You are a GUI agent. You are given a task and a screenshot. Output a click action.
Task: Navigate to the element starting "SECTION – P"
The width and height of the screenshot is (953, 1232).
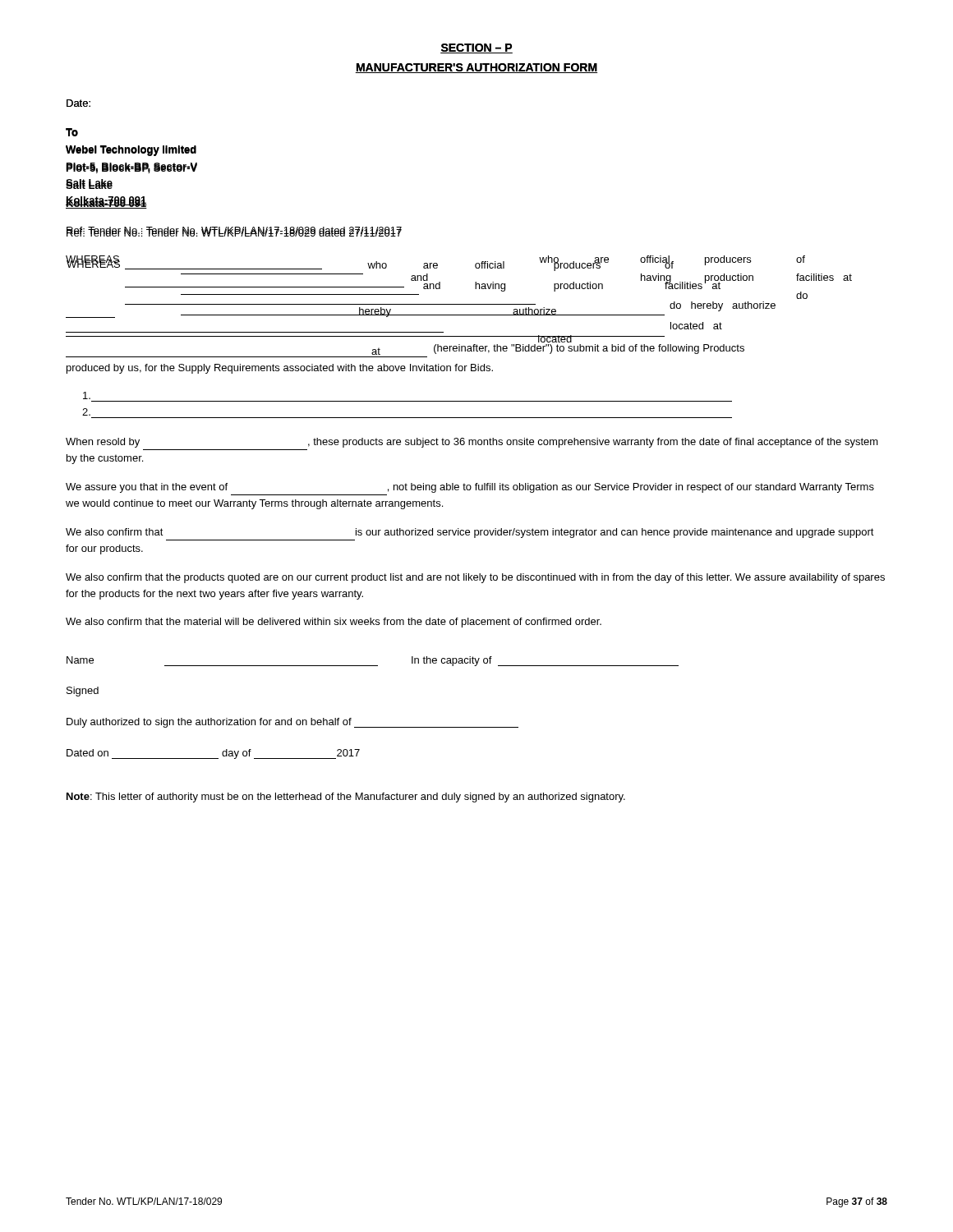point(476,48)
